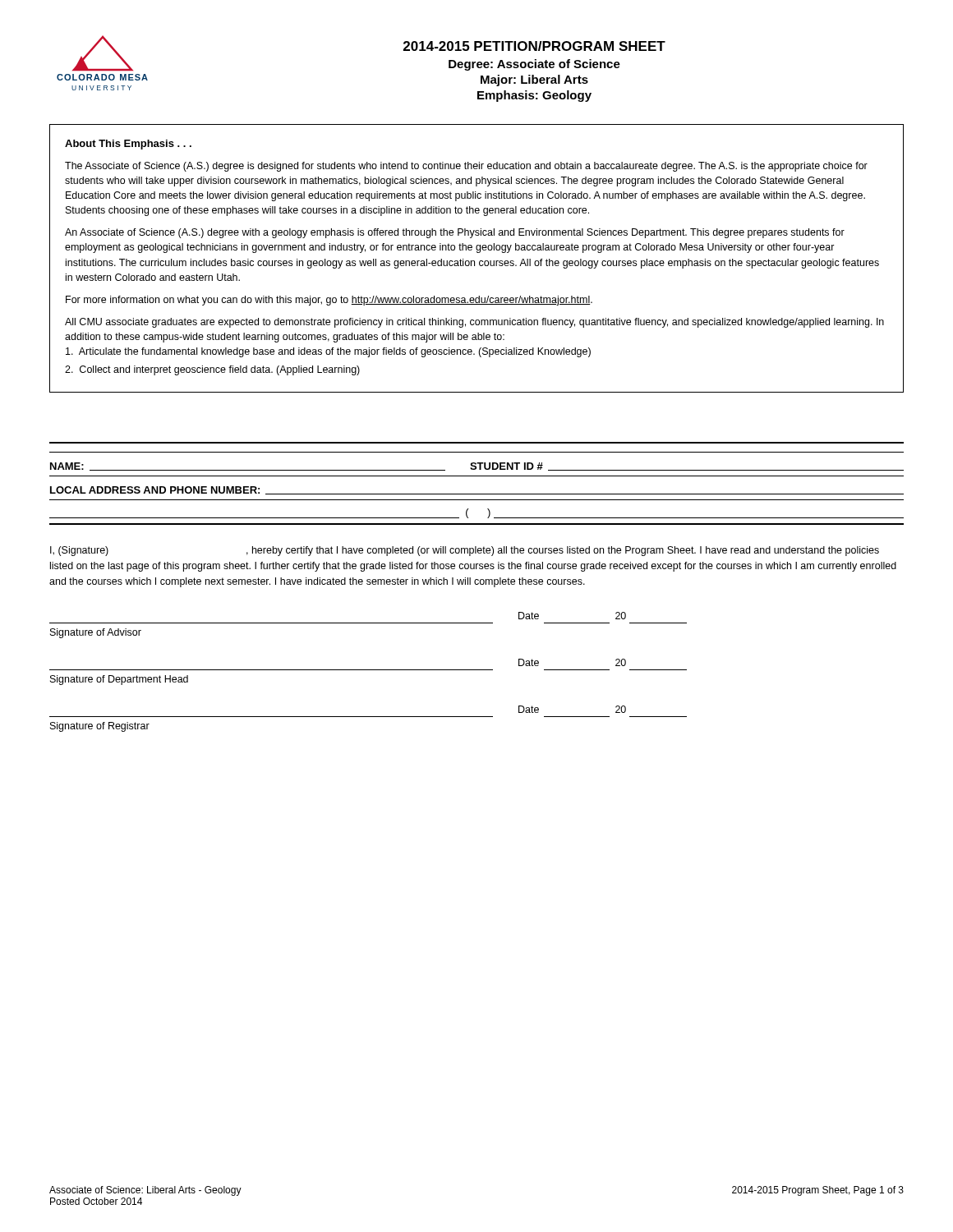Locate the title containing "2014-2015 PETITION/PROGRAM SHEET Degree: Associate"
953x1232 pixels.
pyautogui.click(x=534, y=70)
